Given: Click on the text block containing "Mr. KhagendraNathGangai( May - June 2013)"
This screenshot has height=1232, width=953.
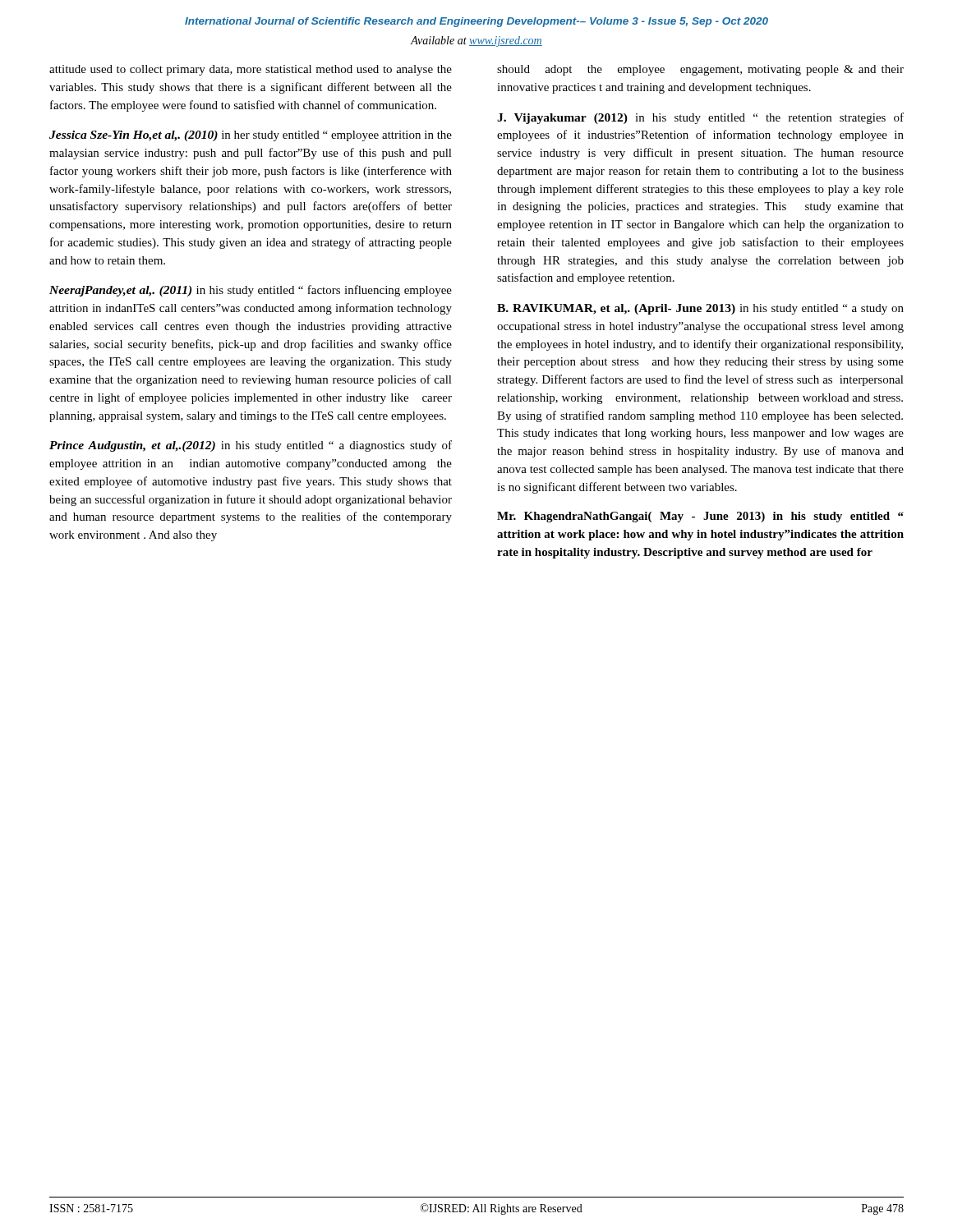Looking at the screenshot, I should click(700, 534).
